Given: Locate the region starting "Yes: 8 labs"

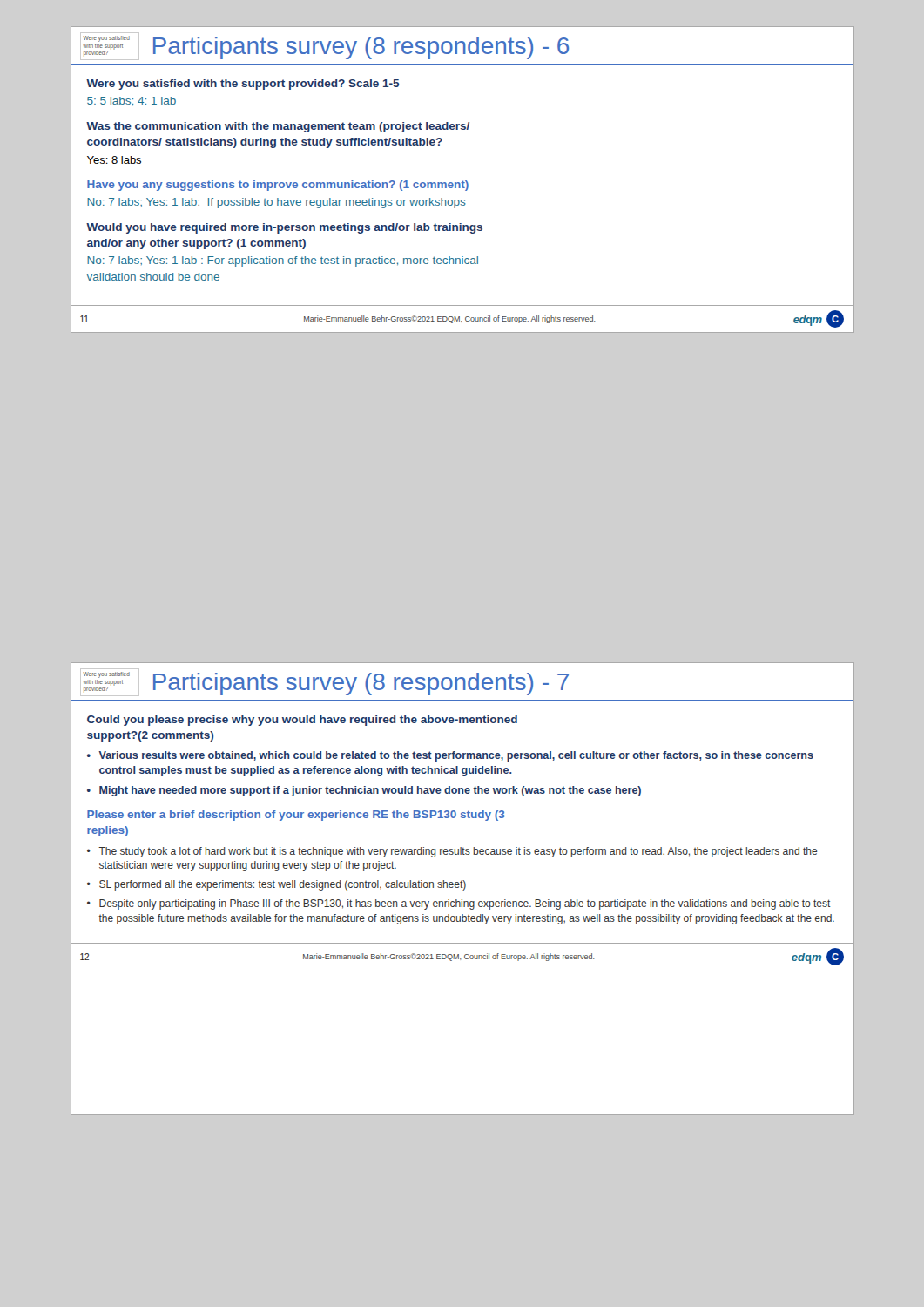Looking at the screenshot, I should click(x=114, y=159).
